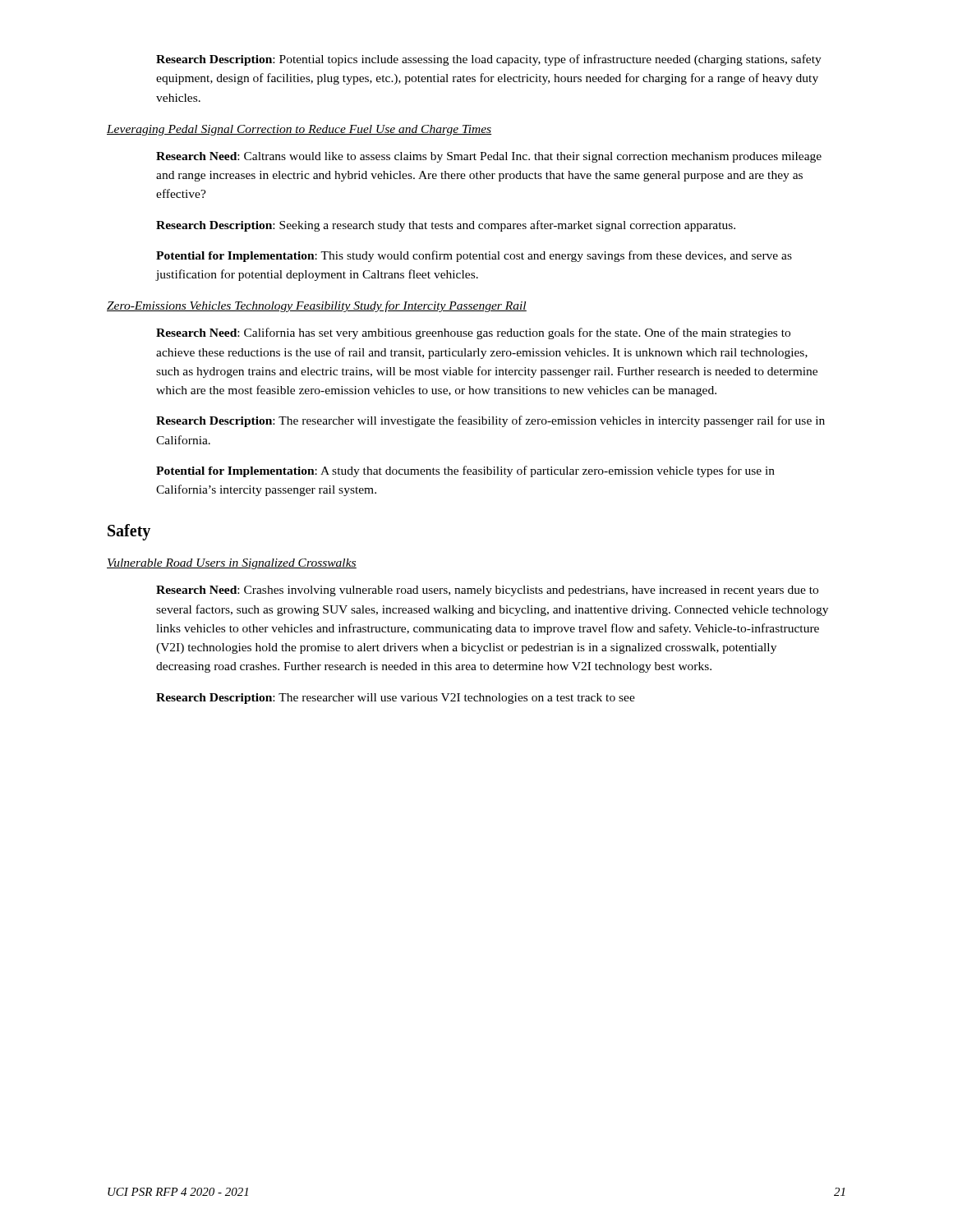Locate the block of text that opens with "Research Need: Caltrans would like to assess claims"
Screen dimensions: 1232x953
493,175
